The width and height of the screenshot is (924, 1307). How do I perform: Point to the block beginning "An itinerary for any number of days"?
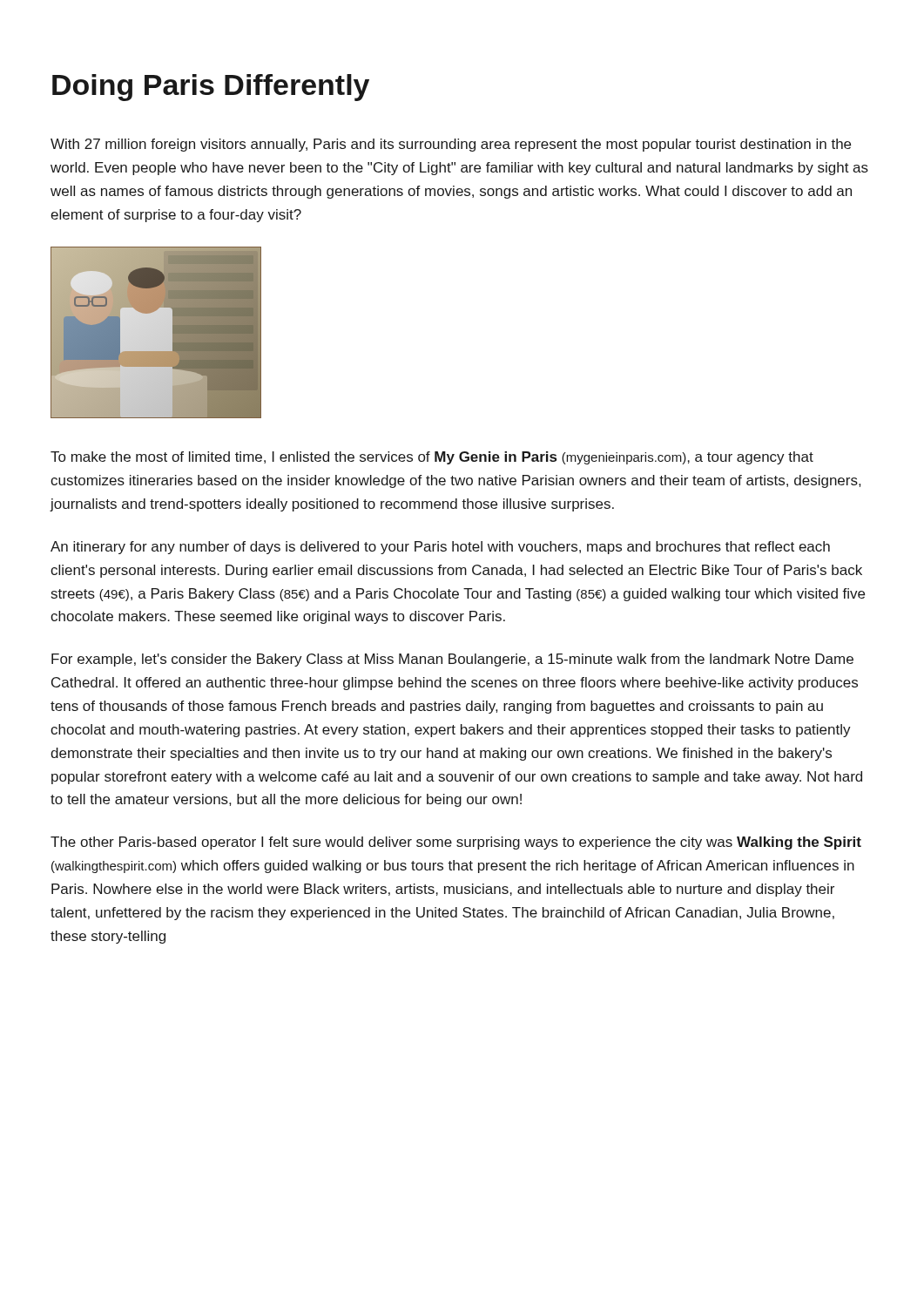[x=458, y=582]
